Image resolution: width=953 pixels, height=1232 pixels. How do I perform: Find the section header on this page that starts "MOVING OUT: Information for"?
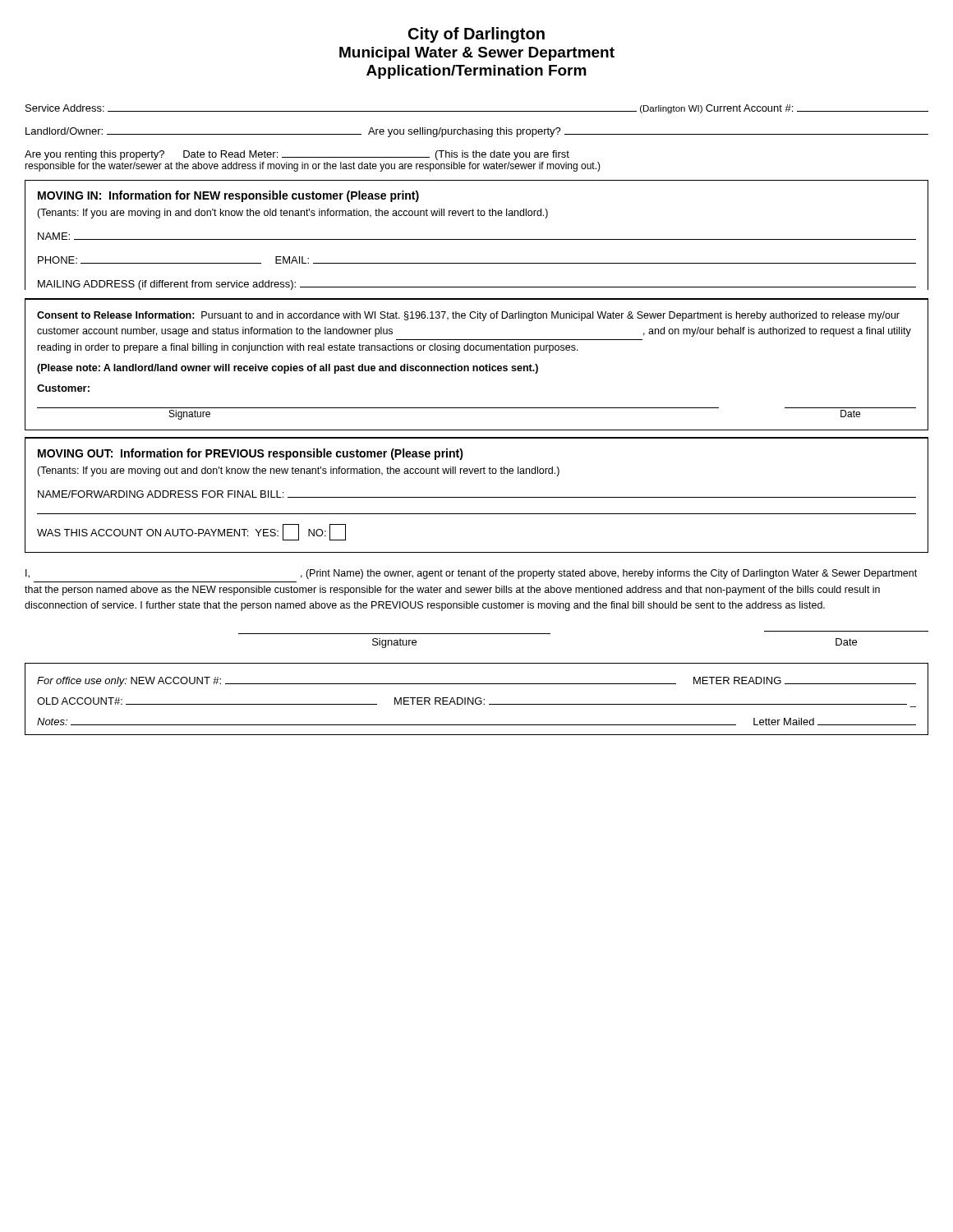tap(476, 494)
